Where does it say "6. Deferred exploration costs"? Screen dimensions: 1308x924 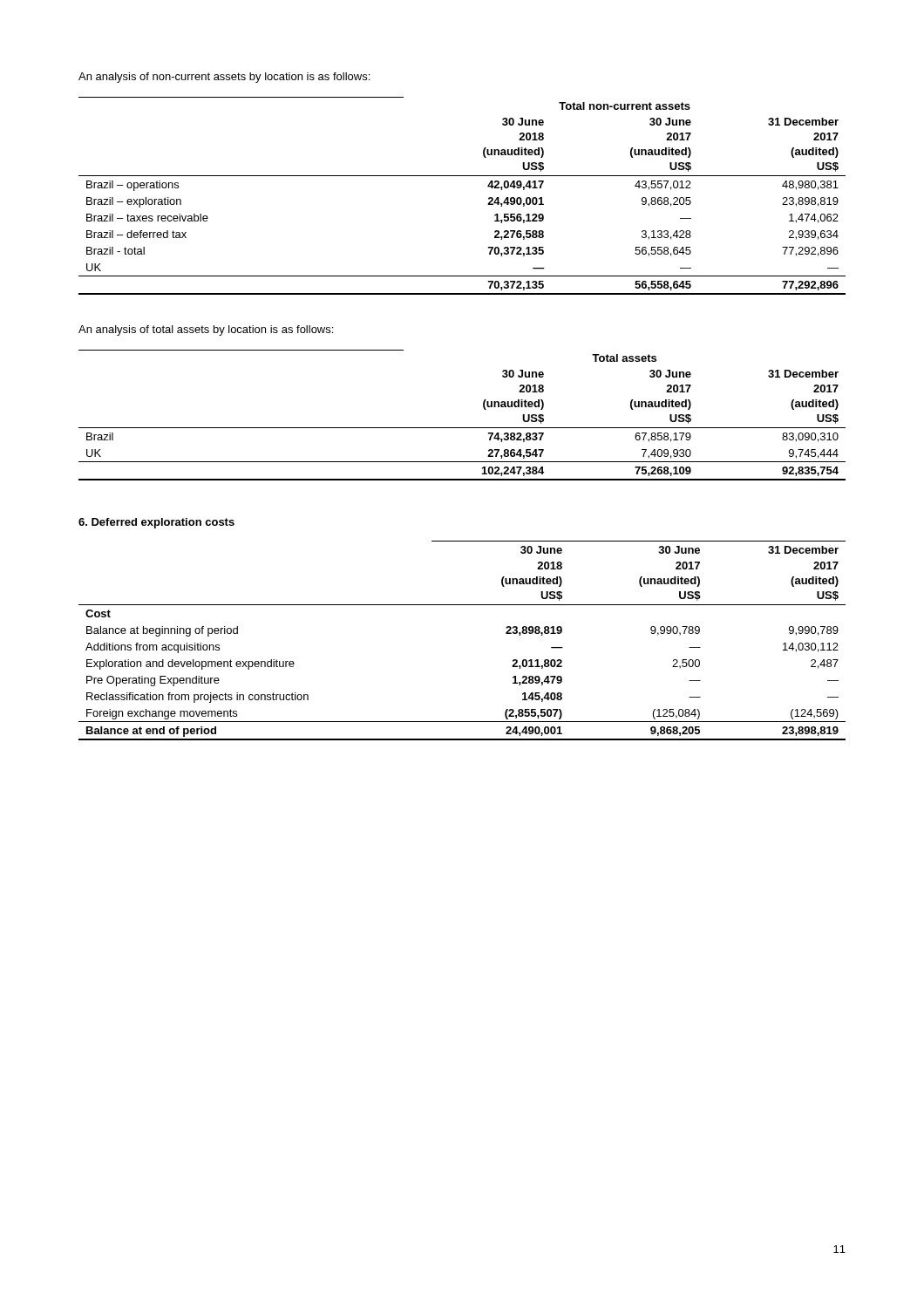click(157, 522)
